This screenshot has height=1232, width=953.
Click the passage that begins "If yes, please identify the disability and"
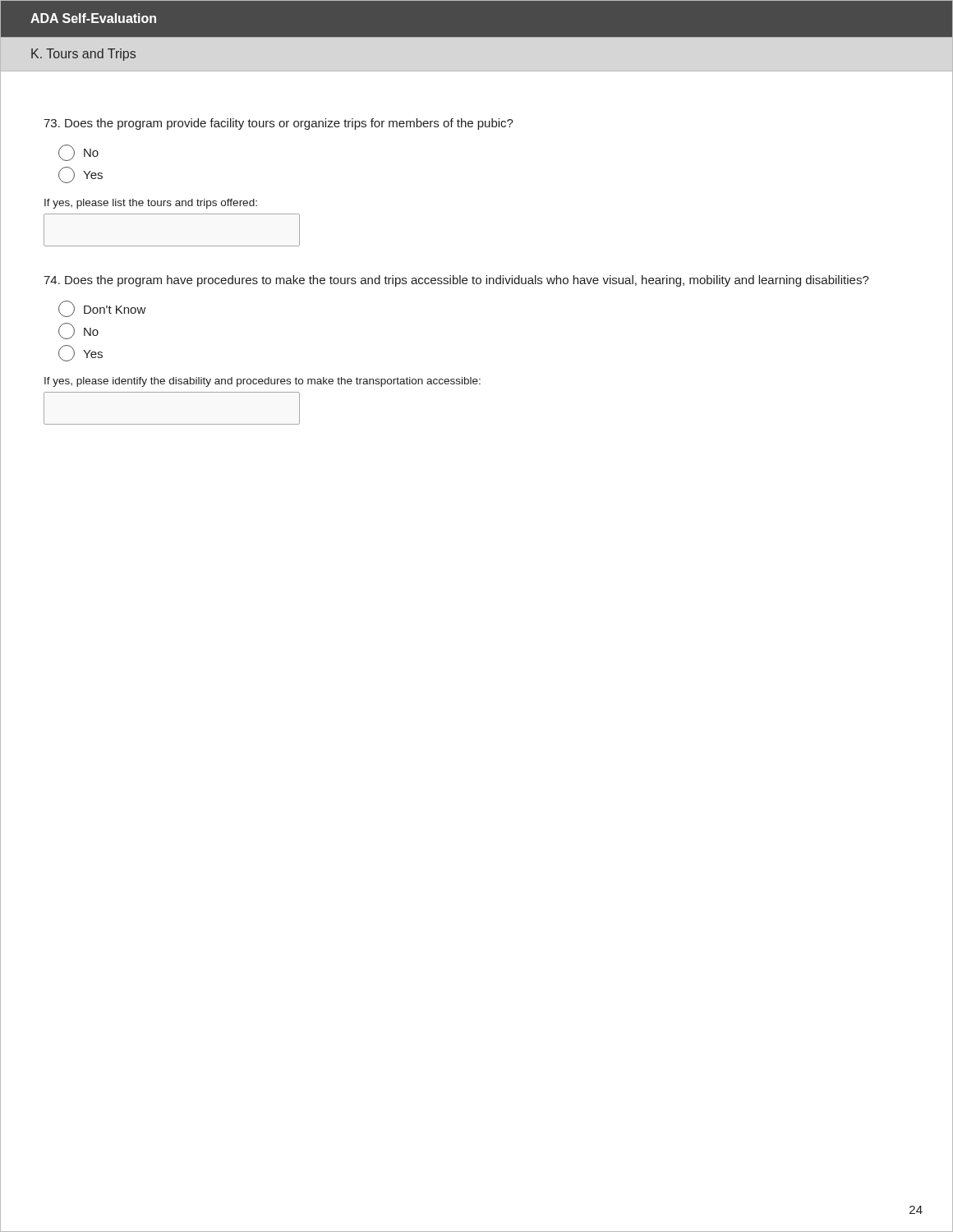(x=262, y=381)
